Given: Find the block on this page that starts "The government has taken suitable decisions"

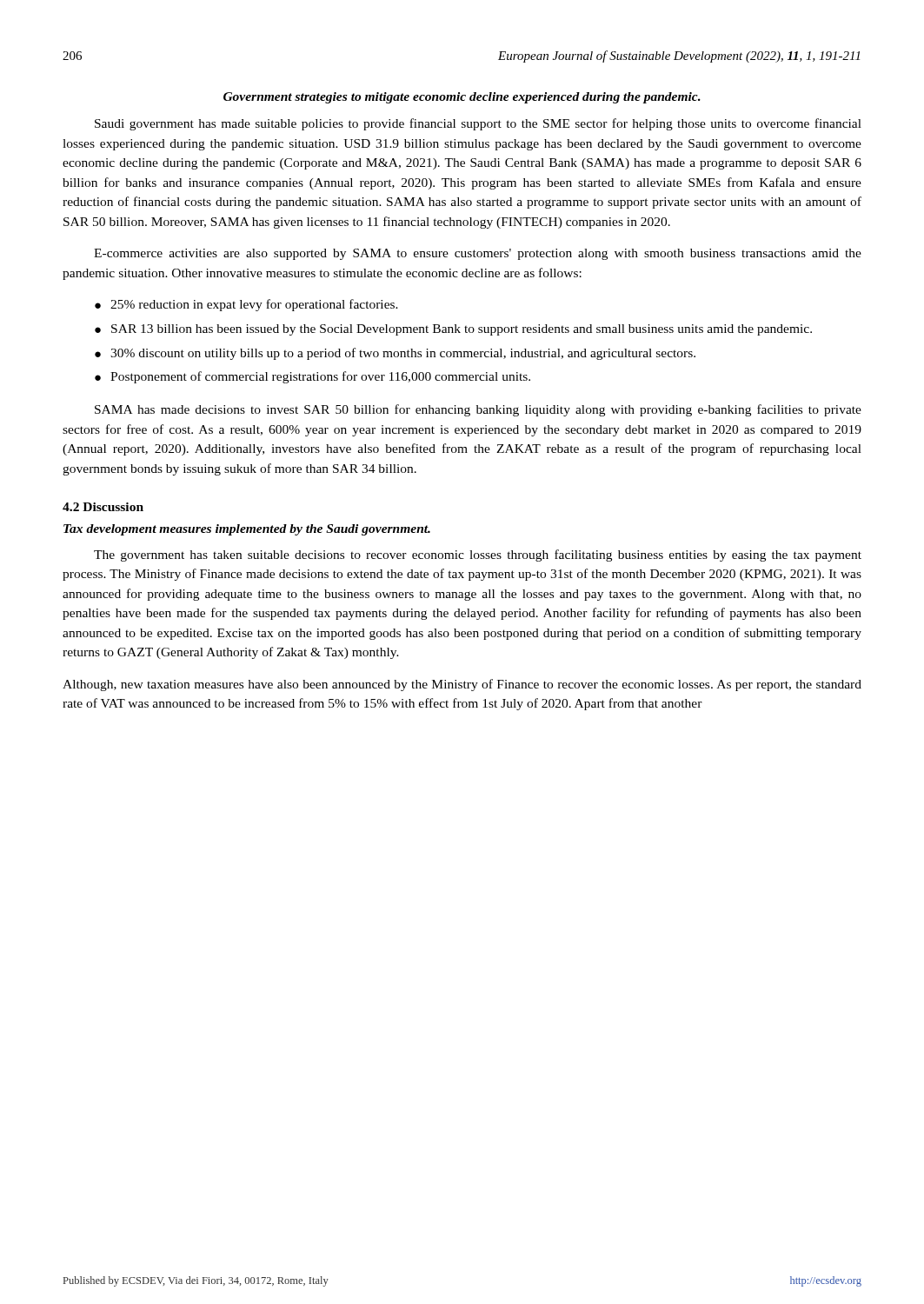Looking at the screenshot, I should [x=462, y=604].
